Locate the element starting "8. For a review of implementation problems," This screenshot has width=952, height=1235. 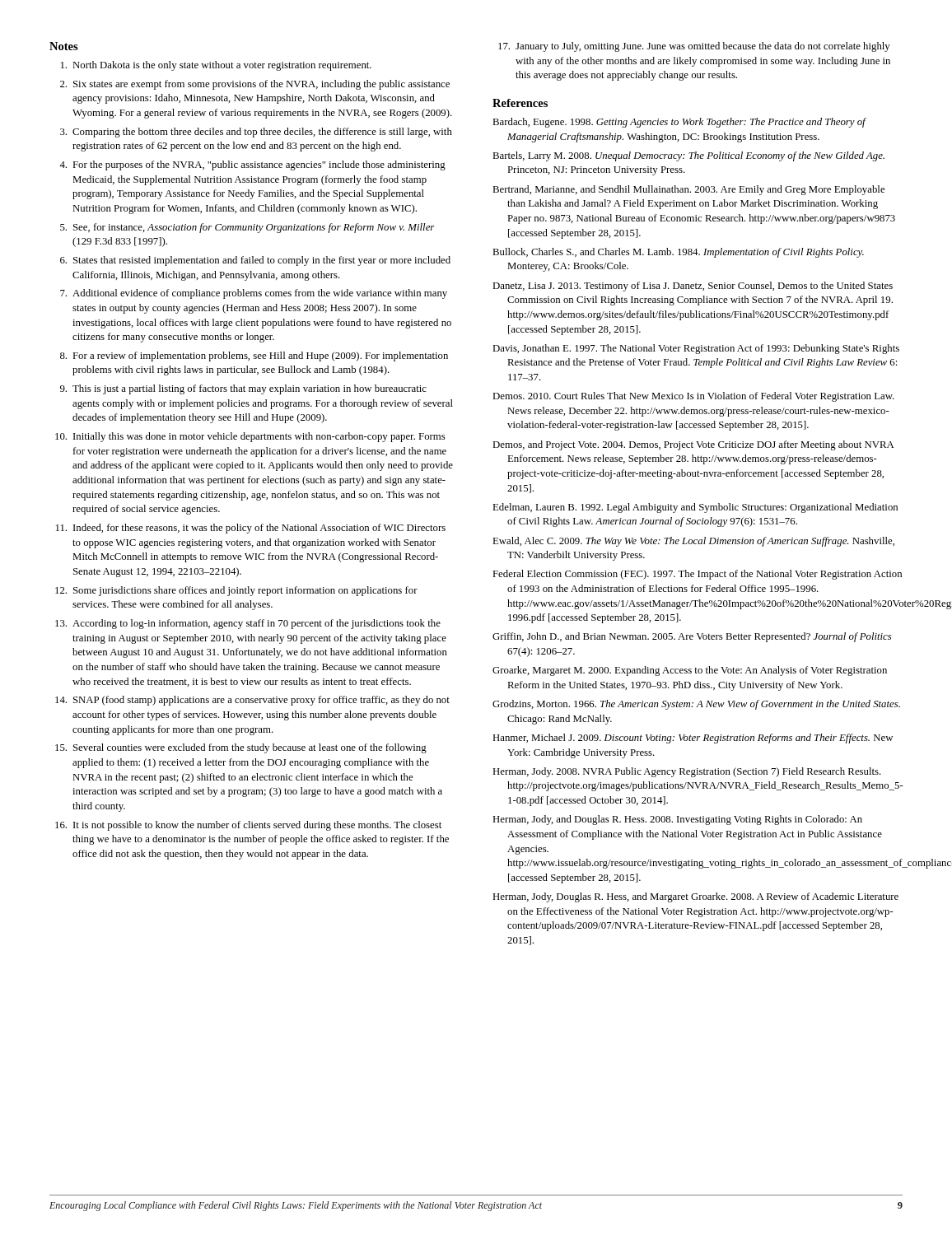(x=251, y=363)
